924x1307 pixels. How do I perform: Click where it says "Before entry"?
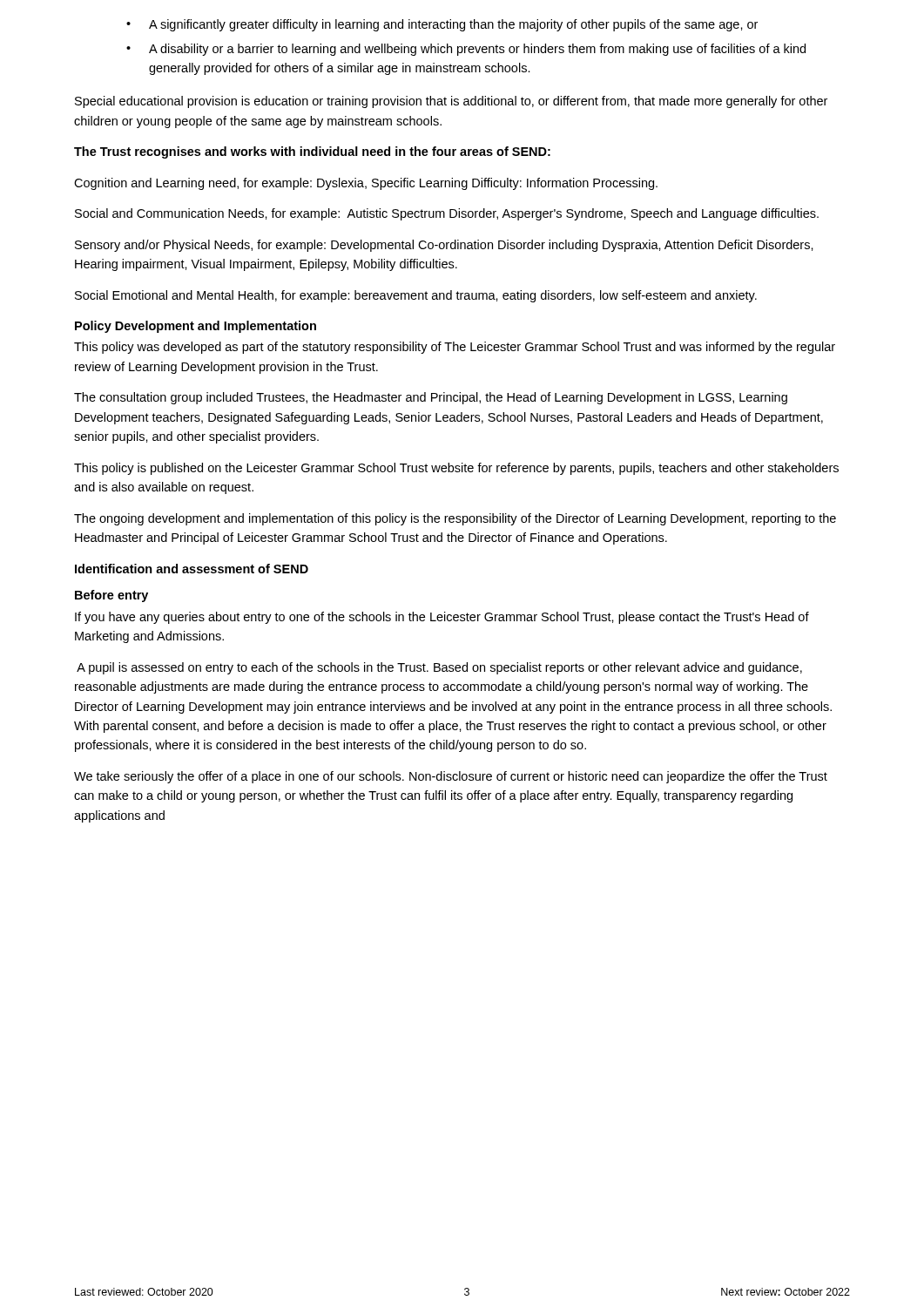(111, 596)
